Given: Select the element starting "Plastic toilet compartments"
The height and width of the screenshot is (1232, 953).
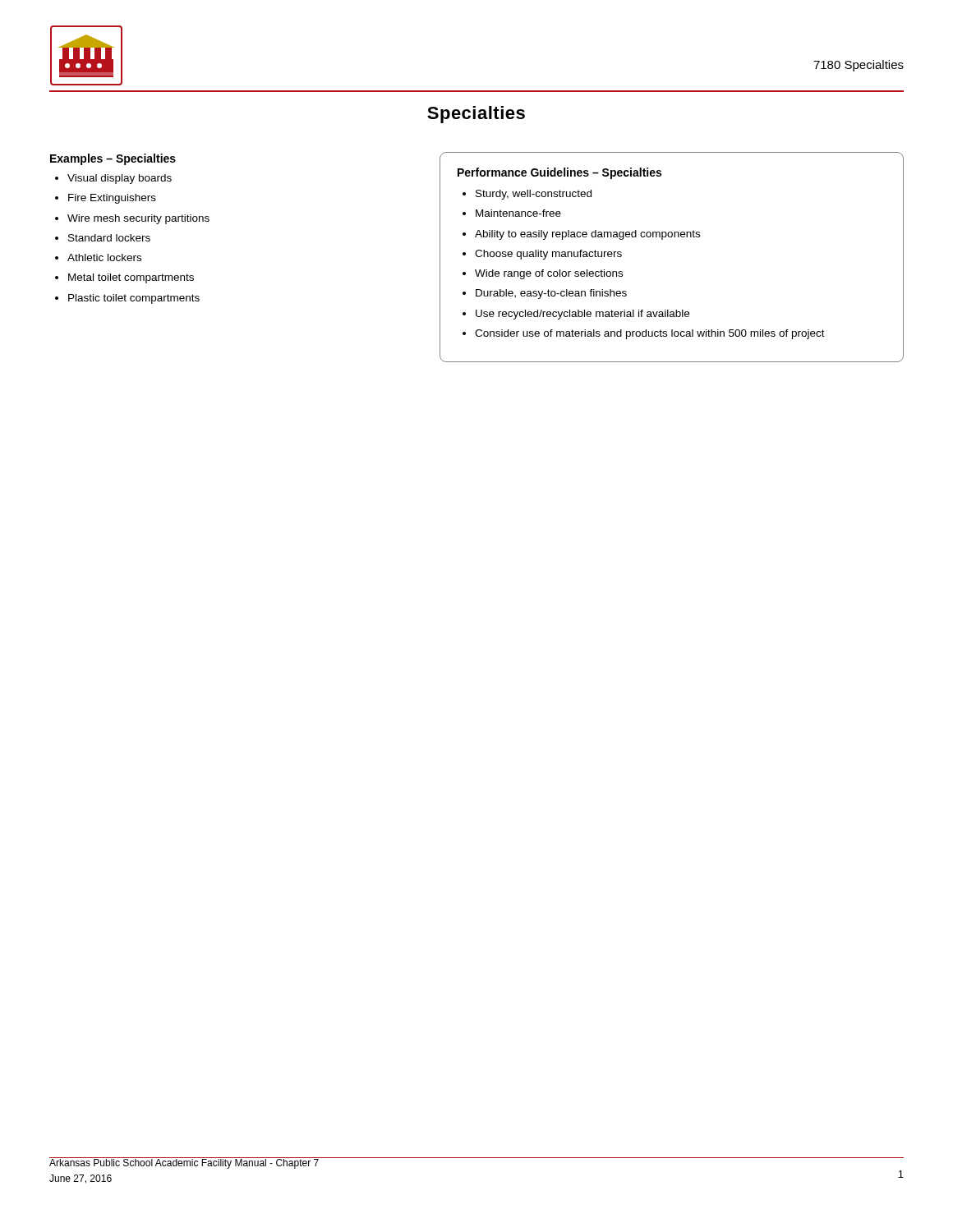Looking at the screenshot, I should (134, 297).
